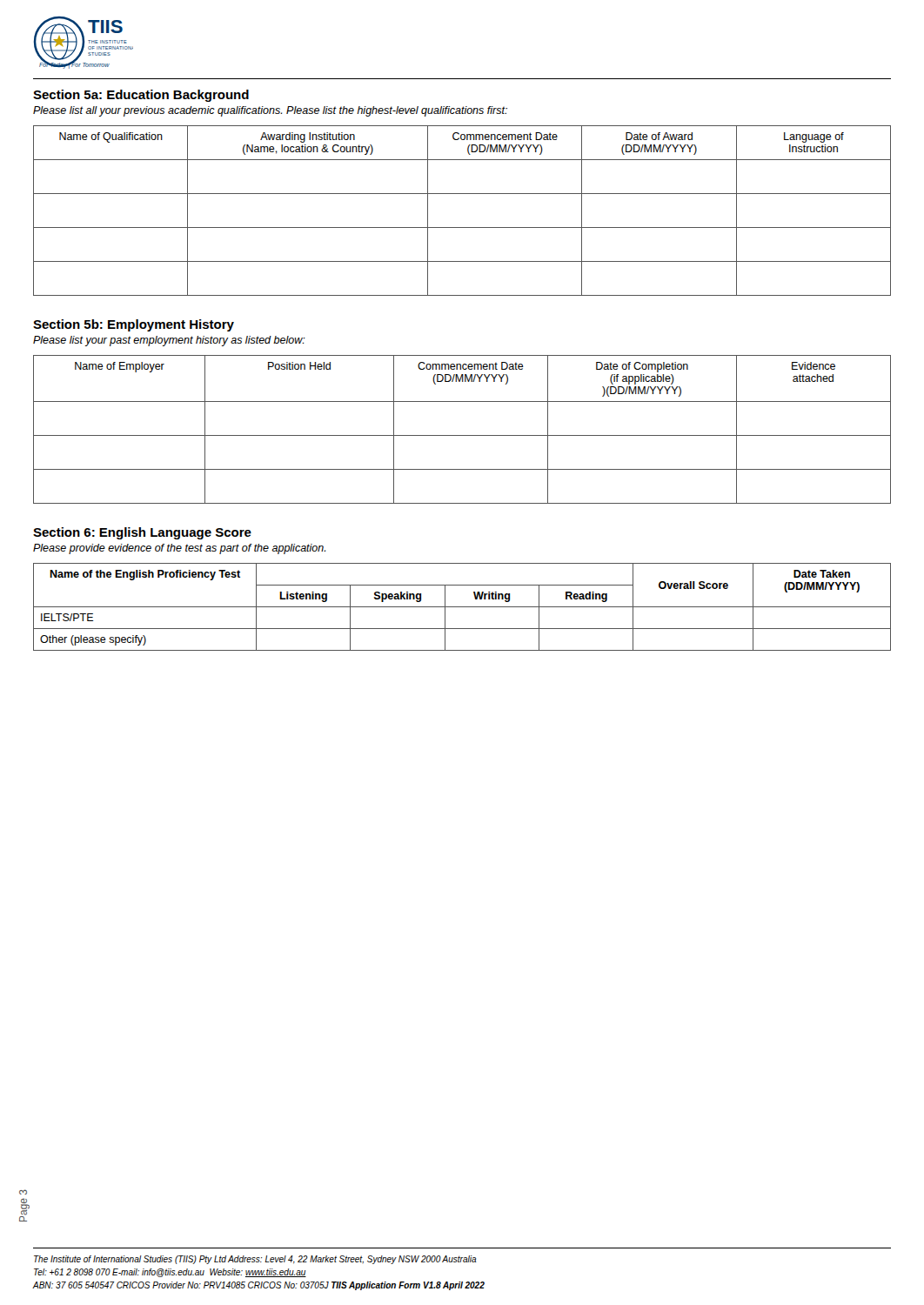
Task: Navigate to the block starting "Please provide evidence of"
Action: [180, 548]
